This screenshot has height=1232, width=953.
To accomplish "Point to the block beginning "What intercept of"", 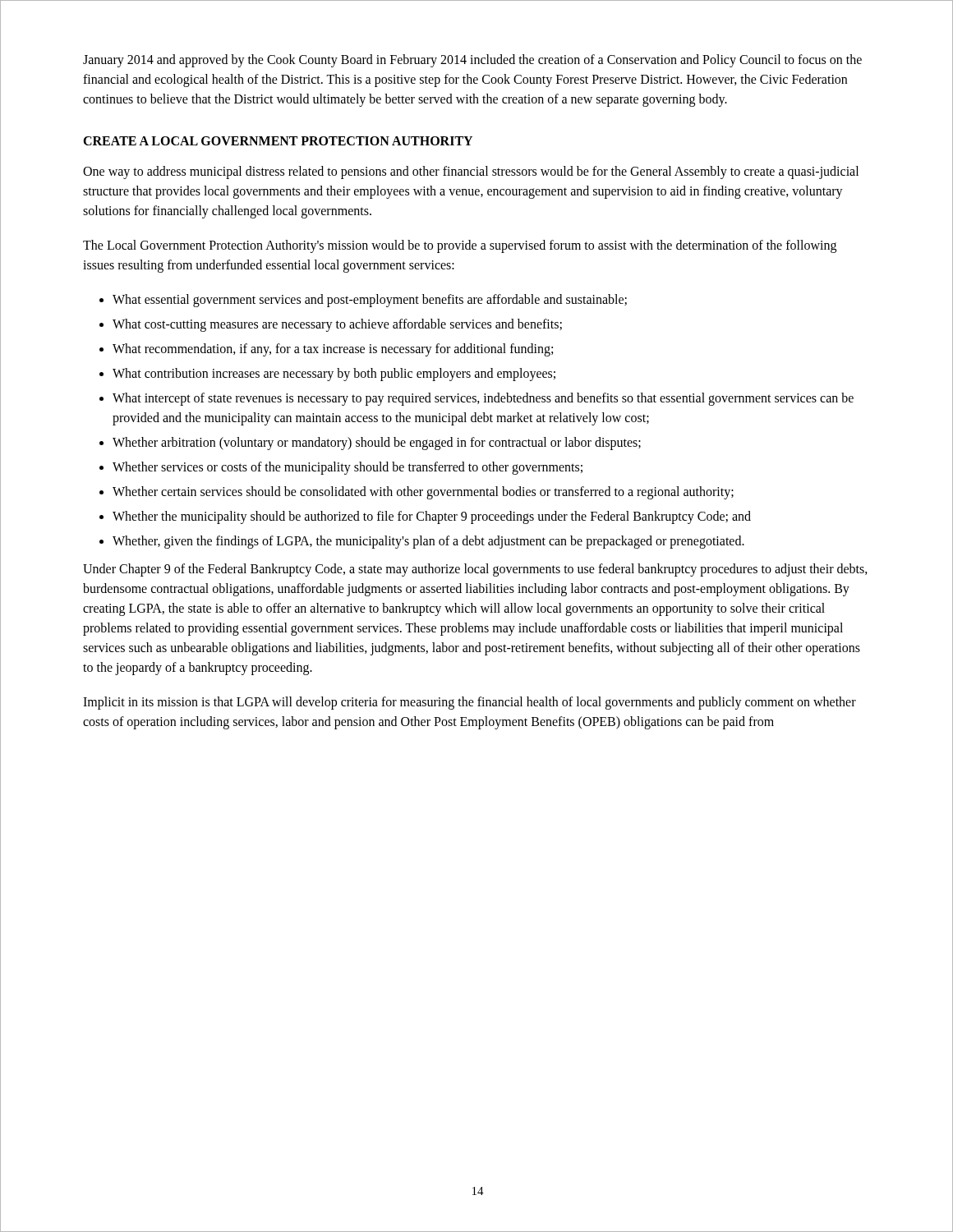I will (x=483, y=408).
